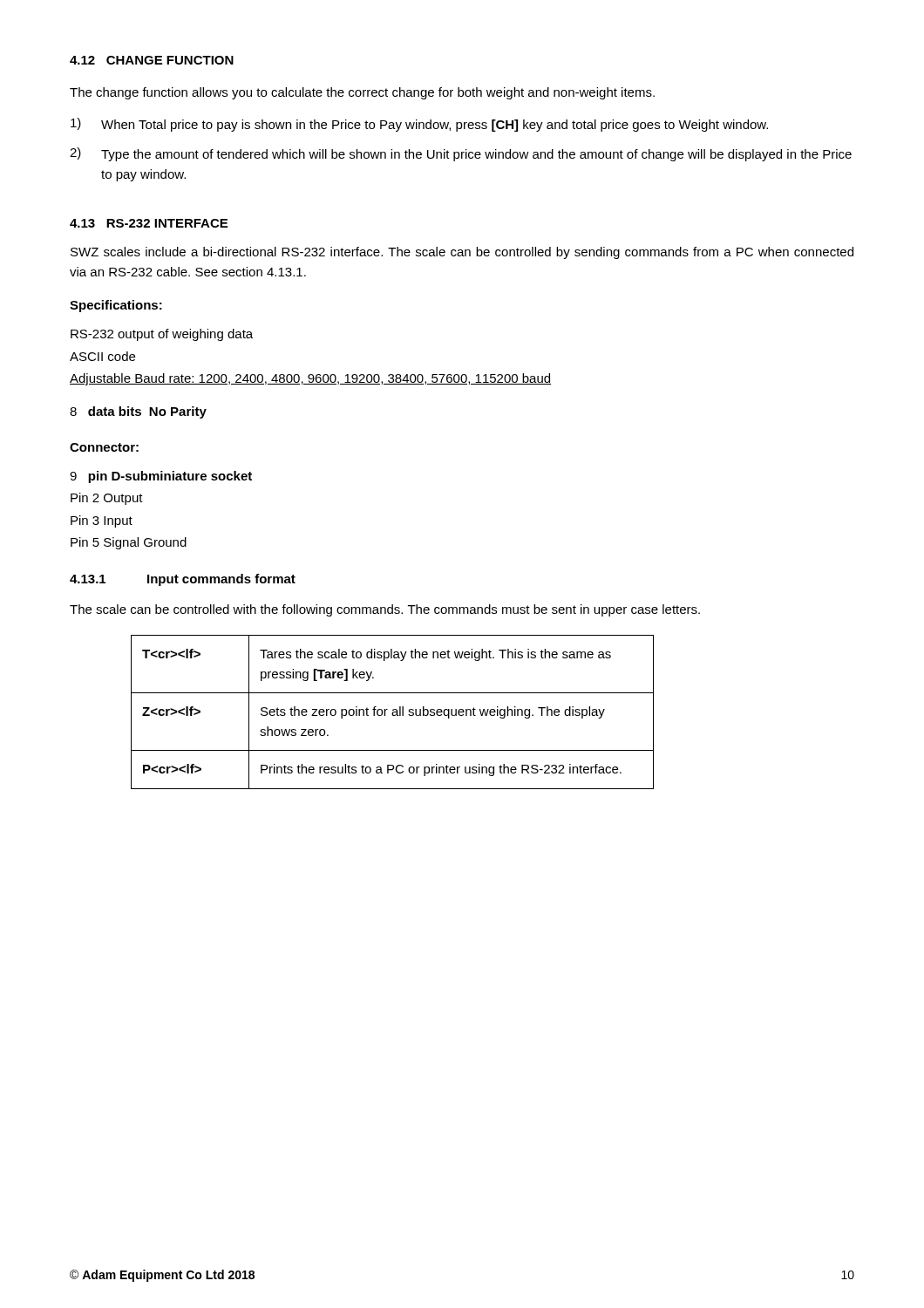The width and height of the screenshot is (924, 1308).
Task: Where is the passage that starts "The change function allows you"?
Action: click(x=363, y=92)
